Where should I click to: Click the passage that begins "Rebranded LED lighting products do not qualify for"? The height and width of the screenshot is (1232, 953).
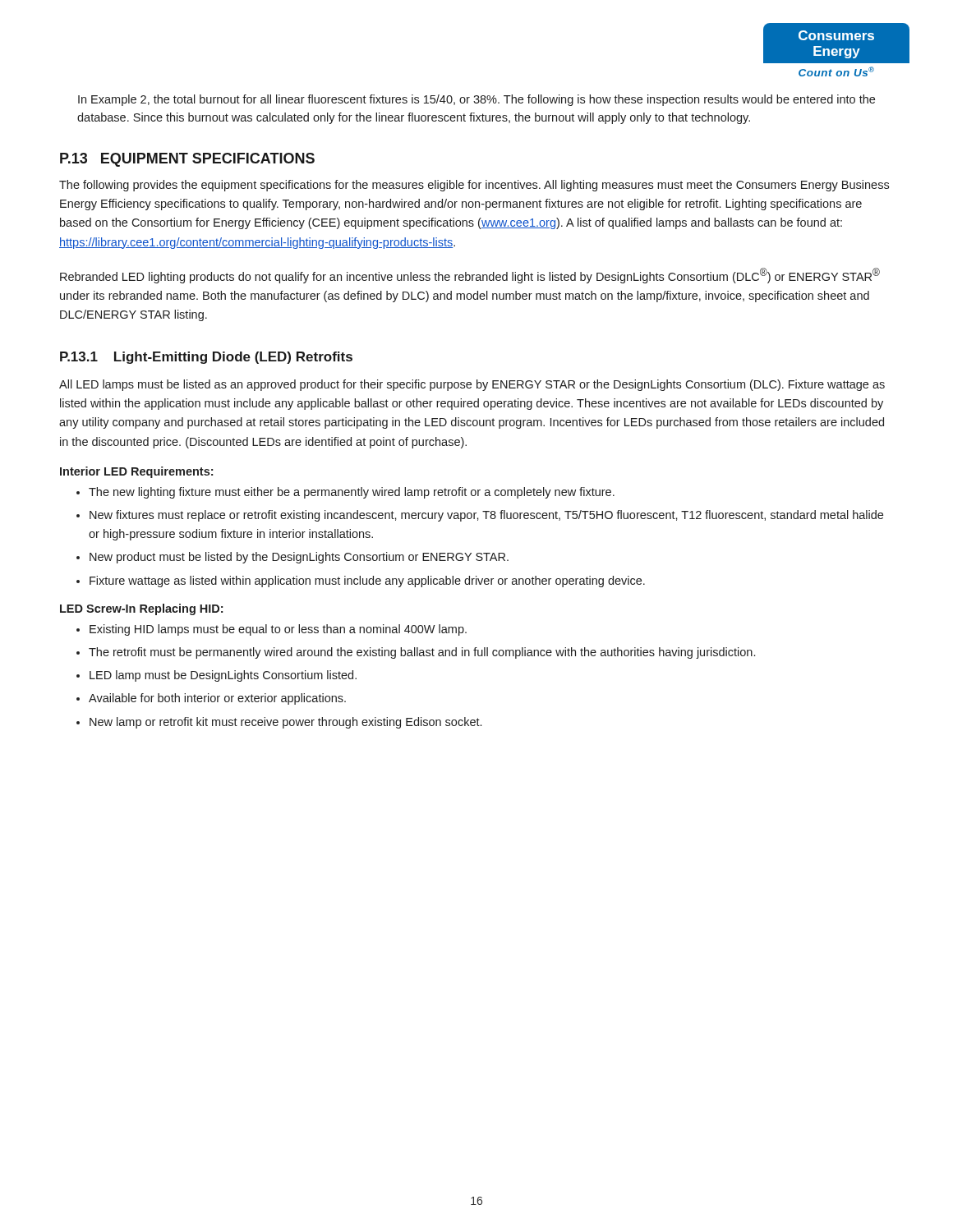pos(469,294)
